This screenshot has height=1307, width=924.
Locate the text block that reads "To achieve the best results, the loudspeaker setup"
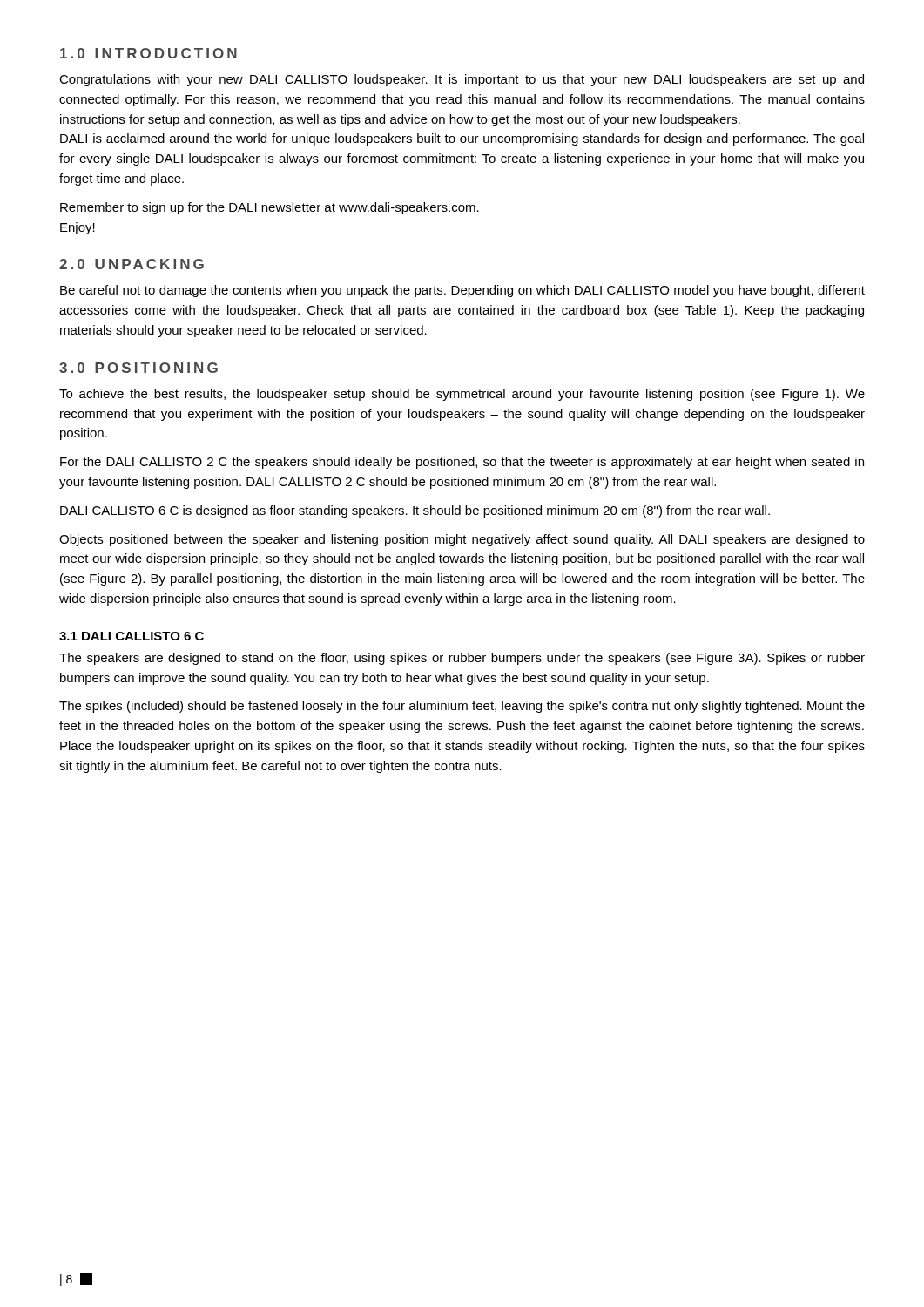[x=462, y=414]
